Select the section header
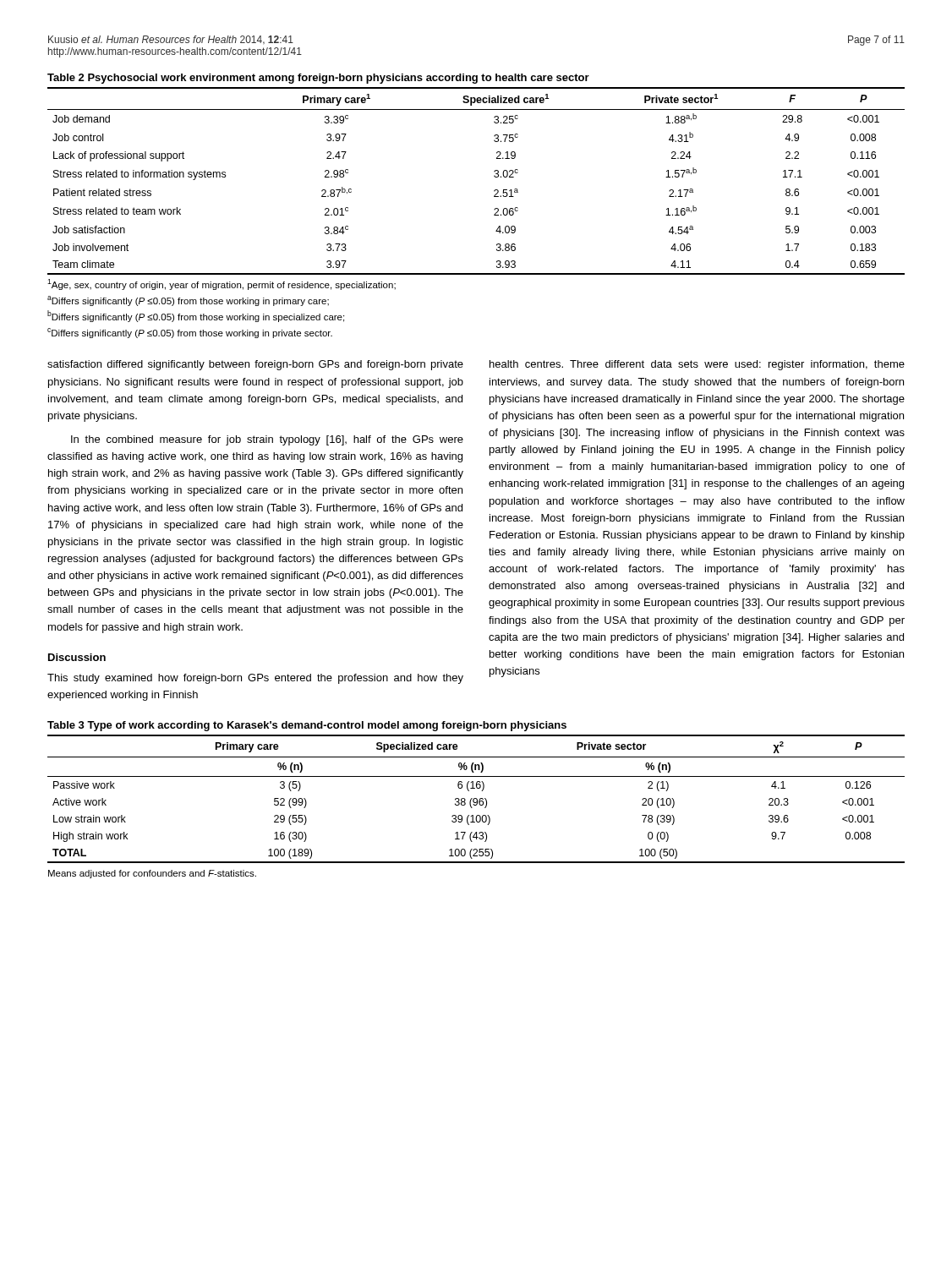The image size is (952, 1268). (x=77, y=657)
